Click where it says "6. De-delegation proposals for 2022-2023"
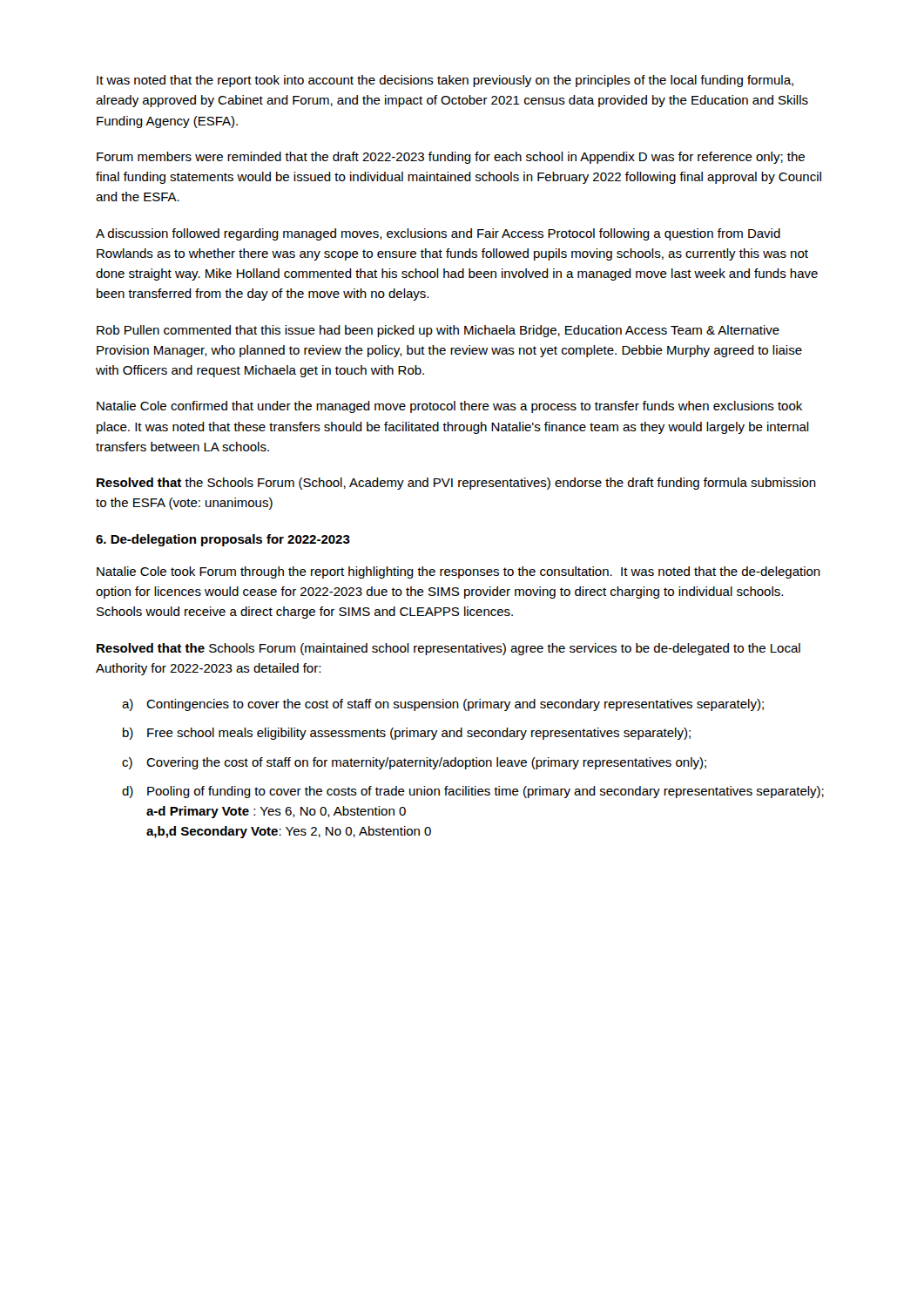This screenshot has width=924, height=1307. pyautogui.click(x=223, y=538)
